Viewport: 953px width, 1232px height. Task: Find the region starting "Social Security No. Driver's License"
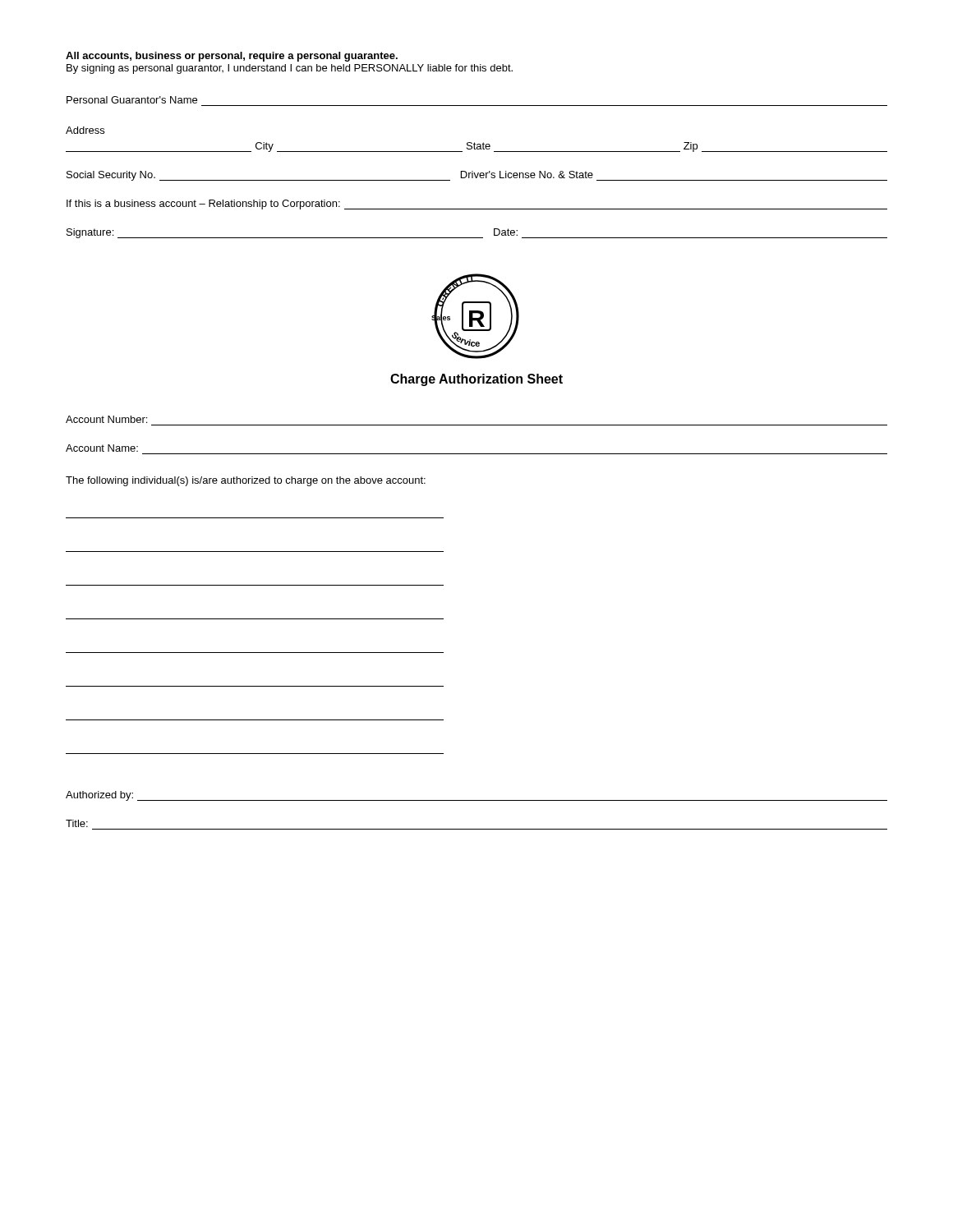[476, 174]
